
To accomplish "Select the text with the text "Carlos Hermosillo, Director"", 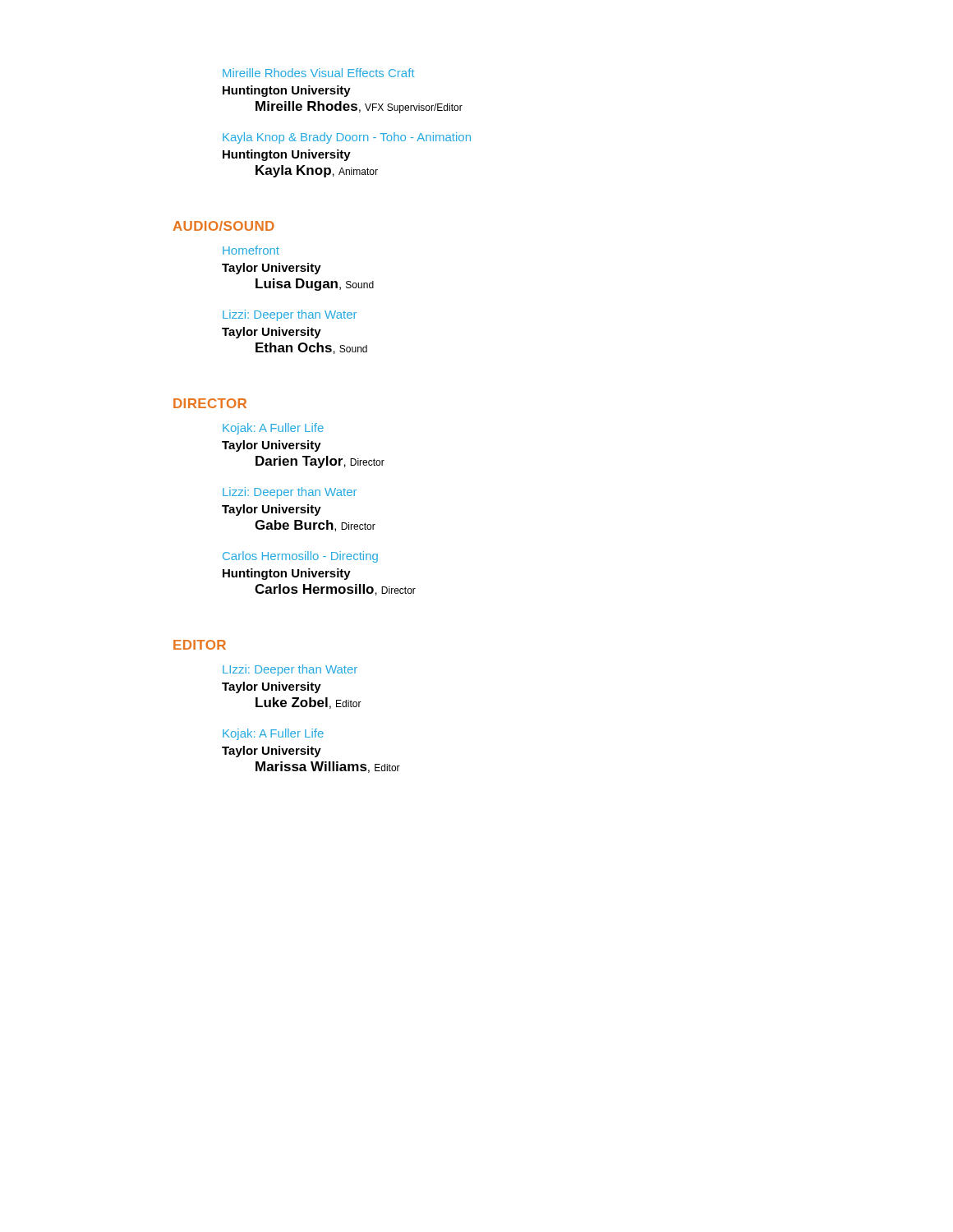I will coord(335,589).
